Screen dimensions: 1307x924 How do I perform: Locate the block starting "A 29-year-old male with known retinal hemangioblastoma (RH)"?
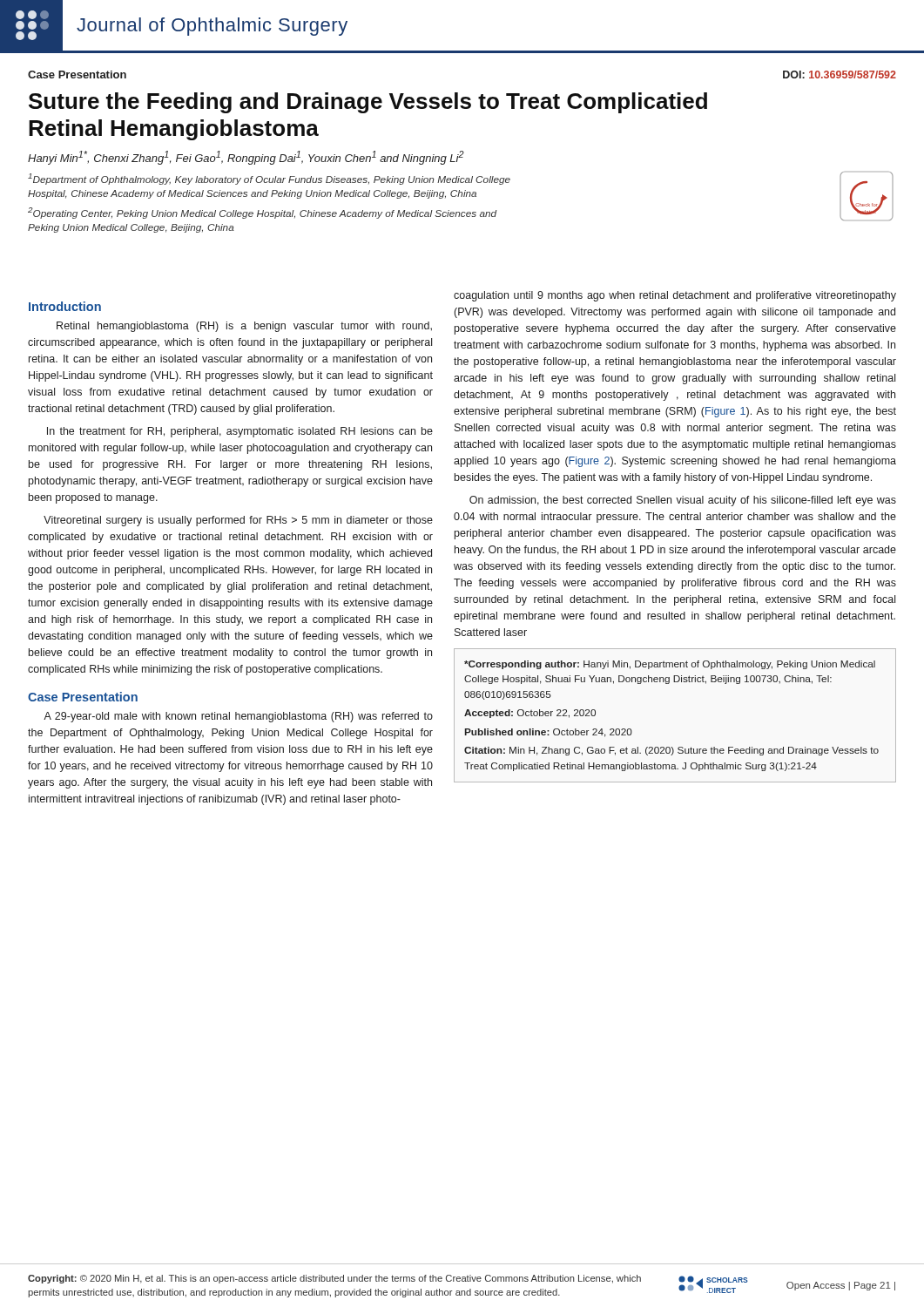tap(230, 758)
